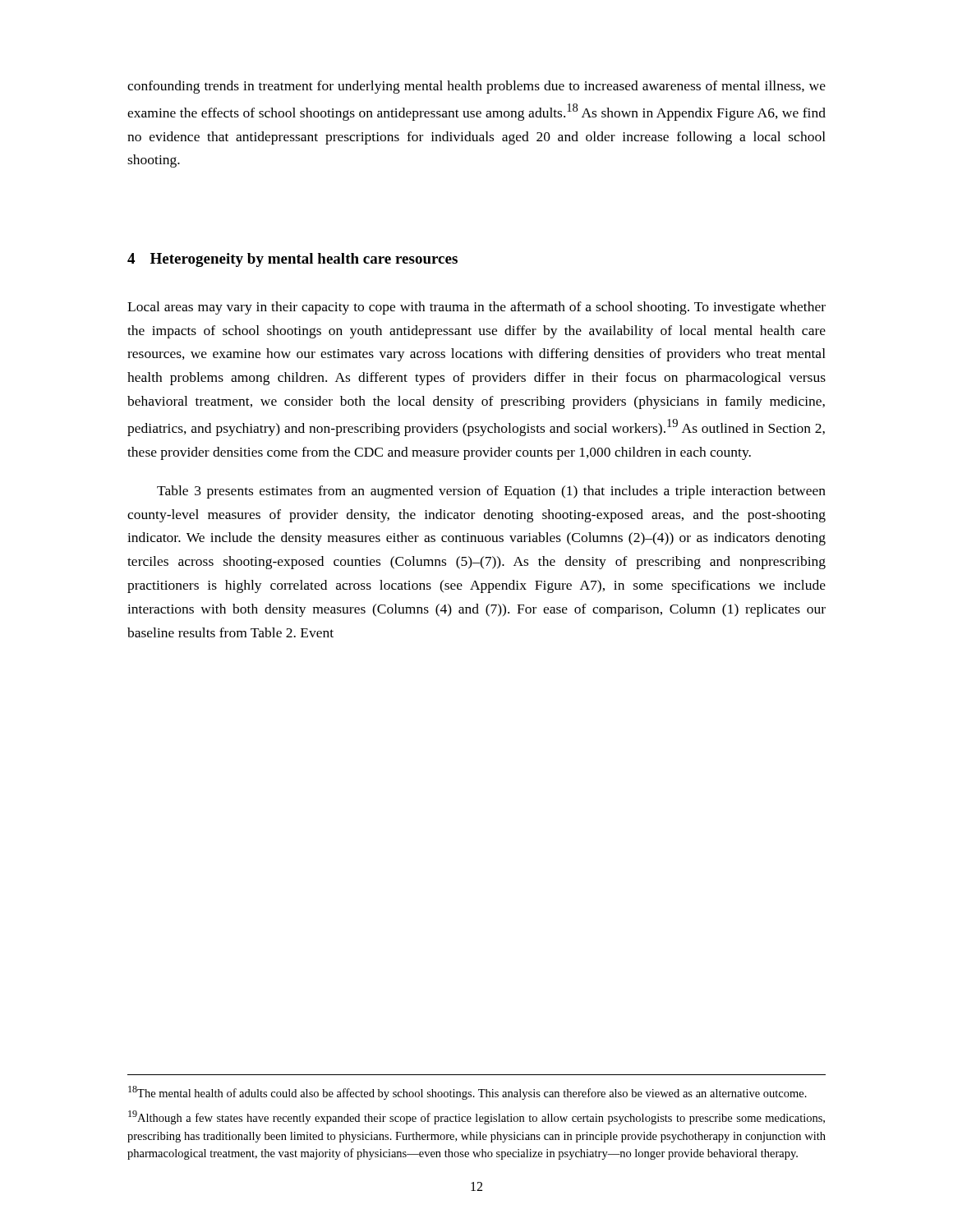
Task: Click on the text block that says "confounding trends in"
Action: [476, 123]
